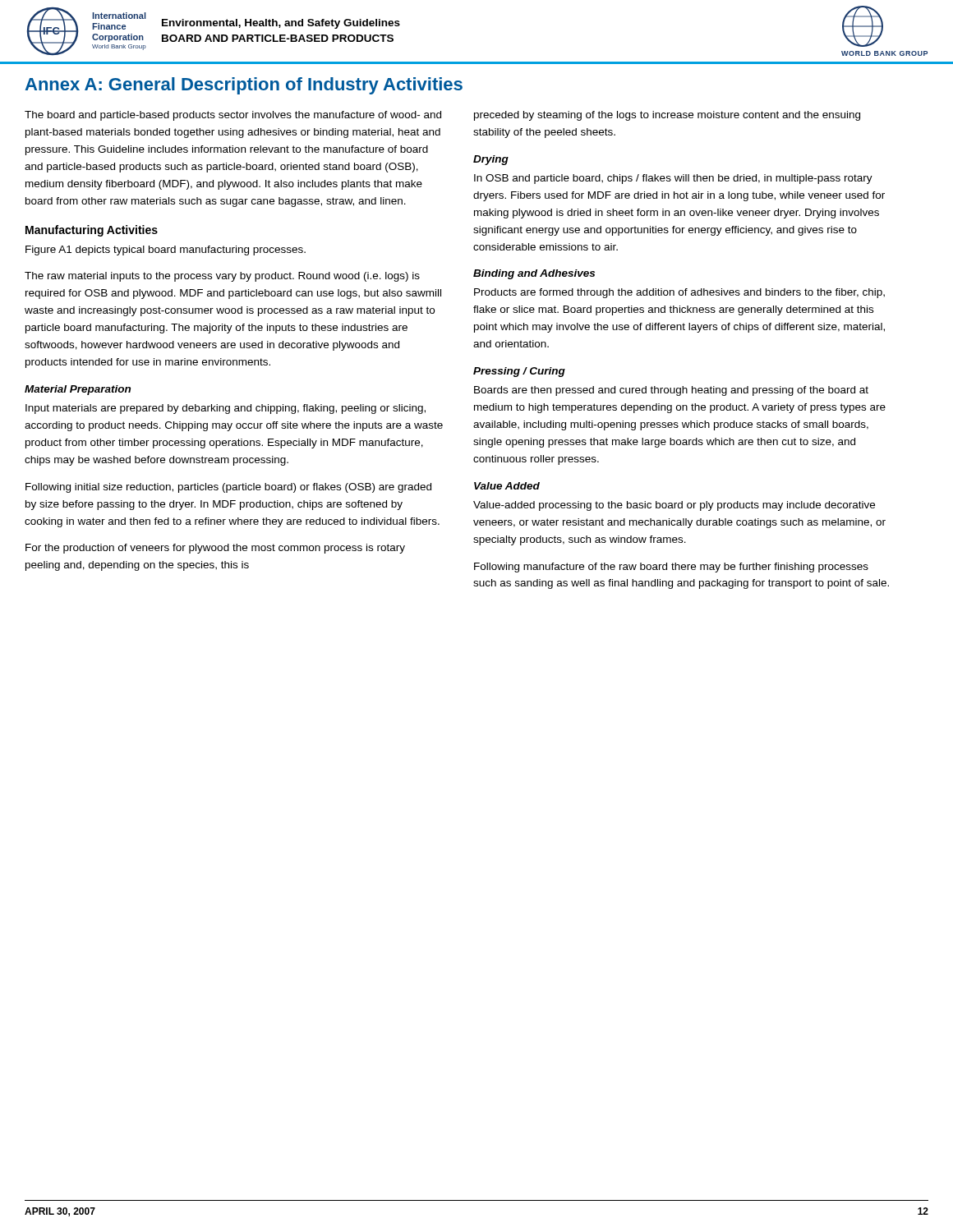
Task: Navigate to the passage starting "preceded by steaming of the"
Action: point(667,123)
